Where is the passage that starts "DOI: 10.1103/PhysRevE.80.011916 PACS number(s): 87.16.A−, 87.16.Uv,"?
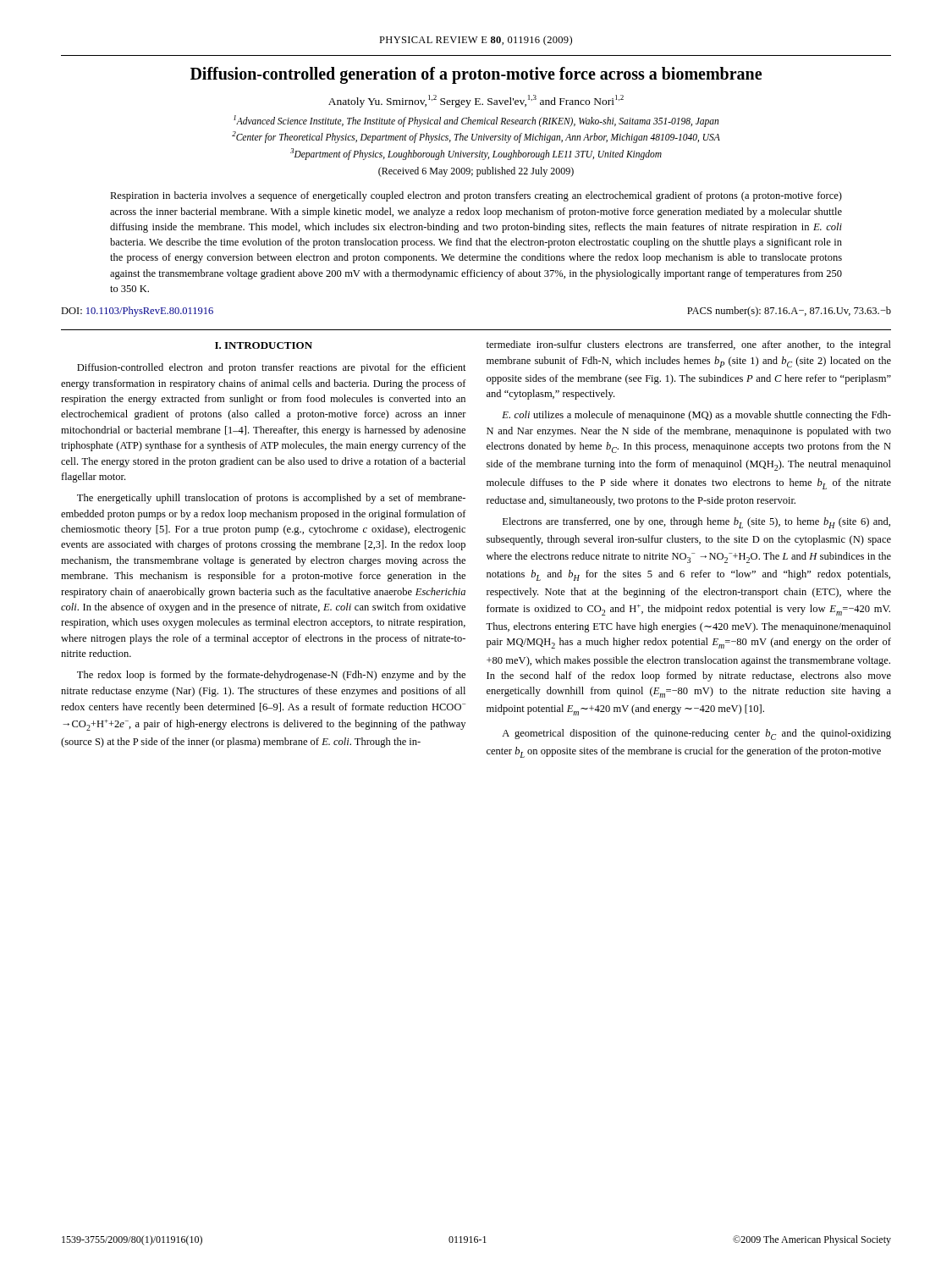The width and height of the screenshot is (952, 1270). [x=130, y=311]
